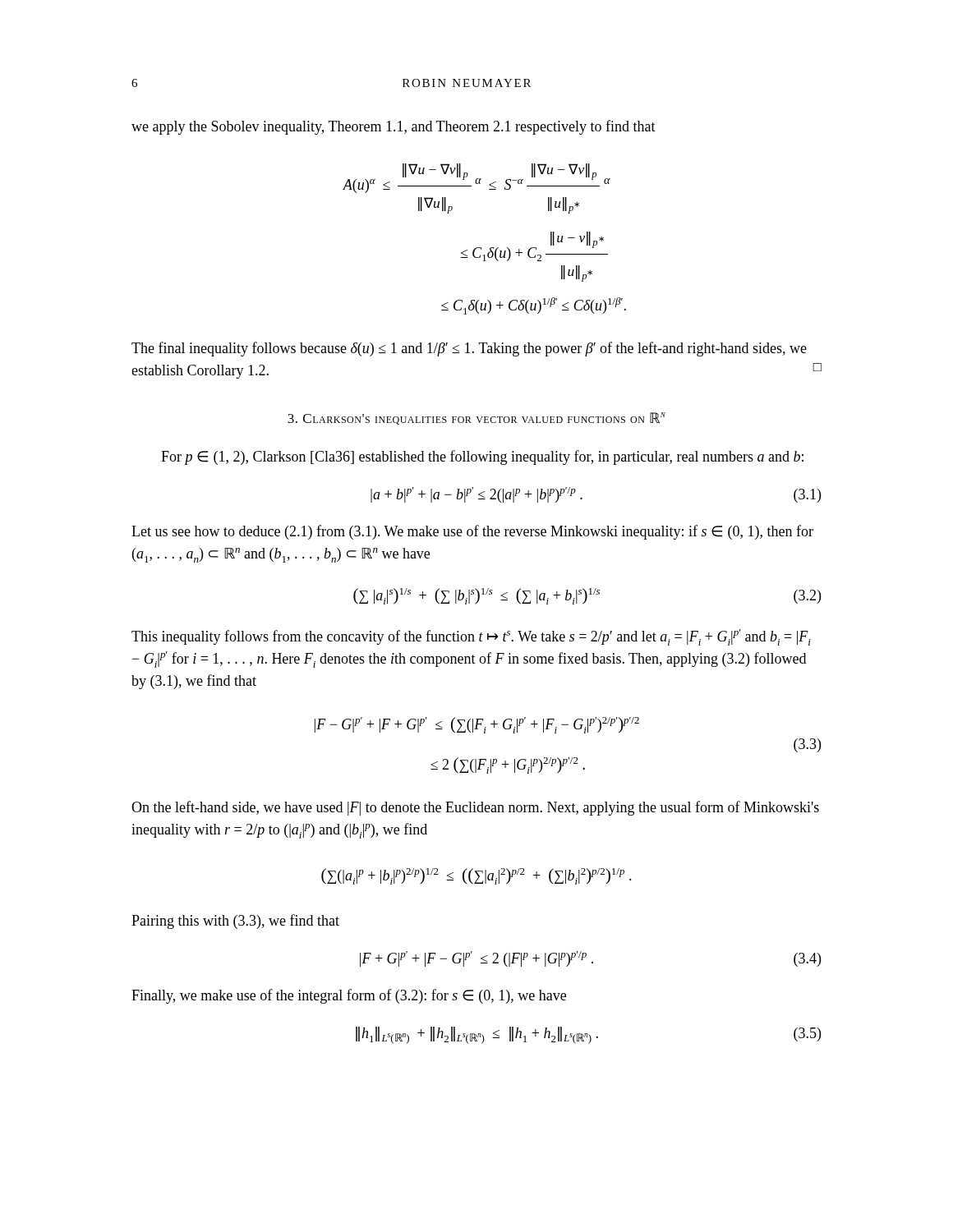Find the text block with the text "we apply the Sobolev inequality, Theorem 1.1,"
The image size is (953, 1232).
[476, 127]
